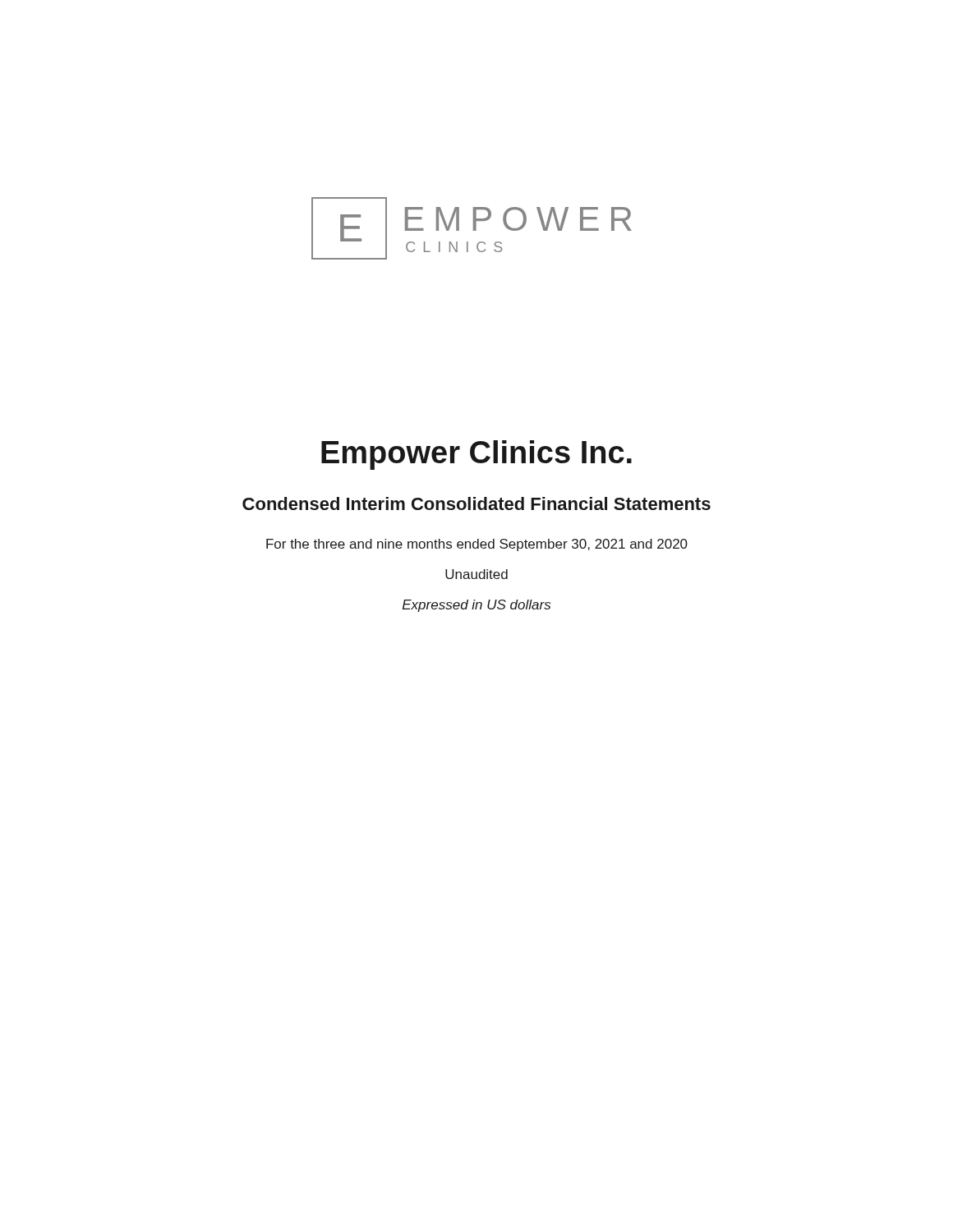The height and width of the screenshot is (1232, 953).
Task: Click the section header that begins "Condensed Interim Consolidated"
Action: pos(476,504)
